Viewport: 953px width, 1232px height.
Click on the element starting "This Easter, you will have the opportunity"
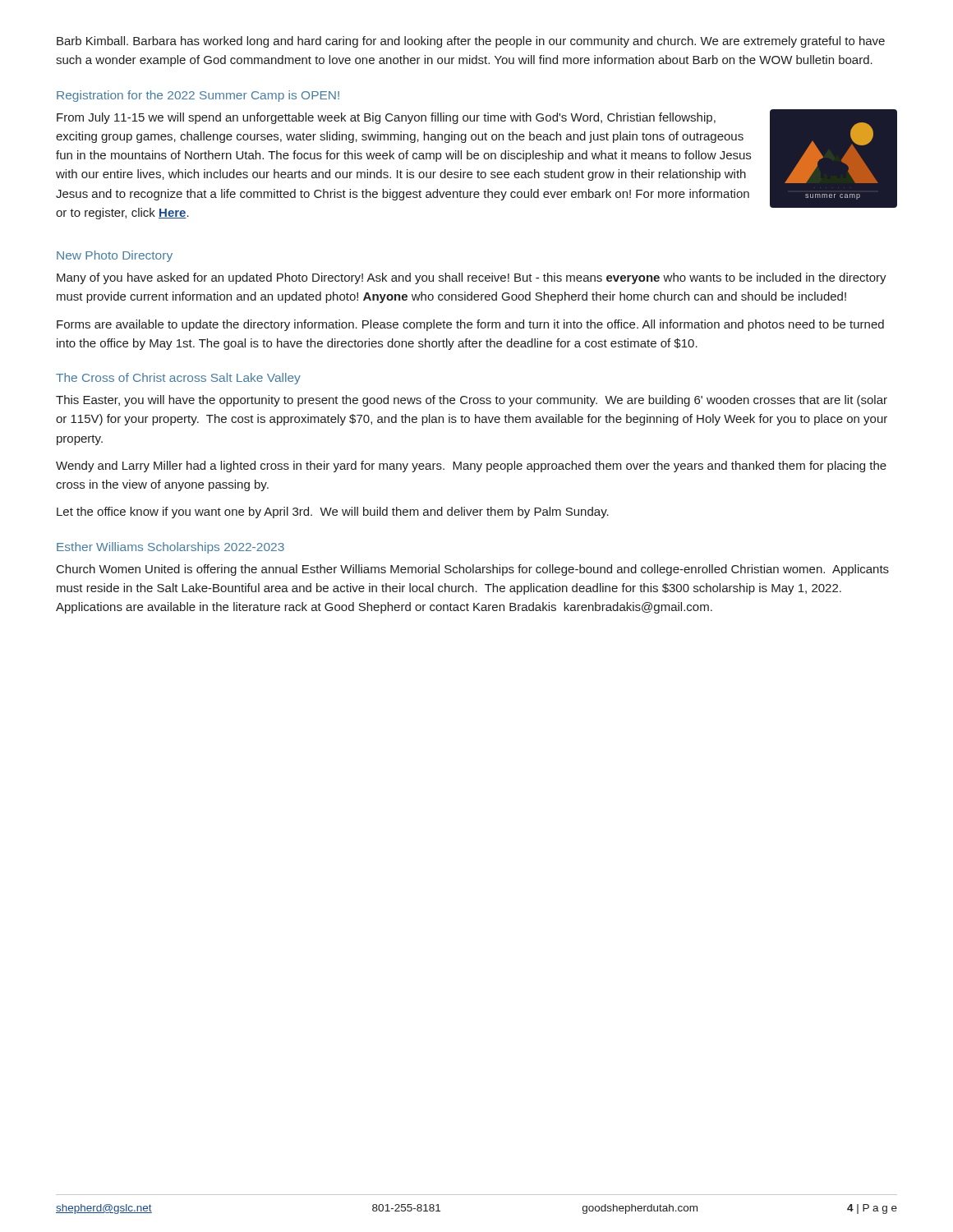[472, 419]
